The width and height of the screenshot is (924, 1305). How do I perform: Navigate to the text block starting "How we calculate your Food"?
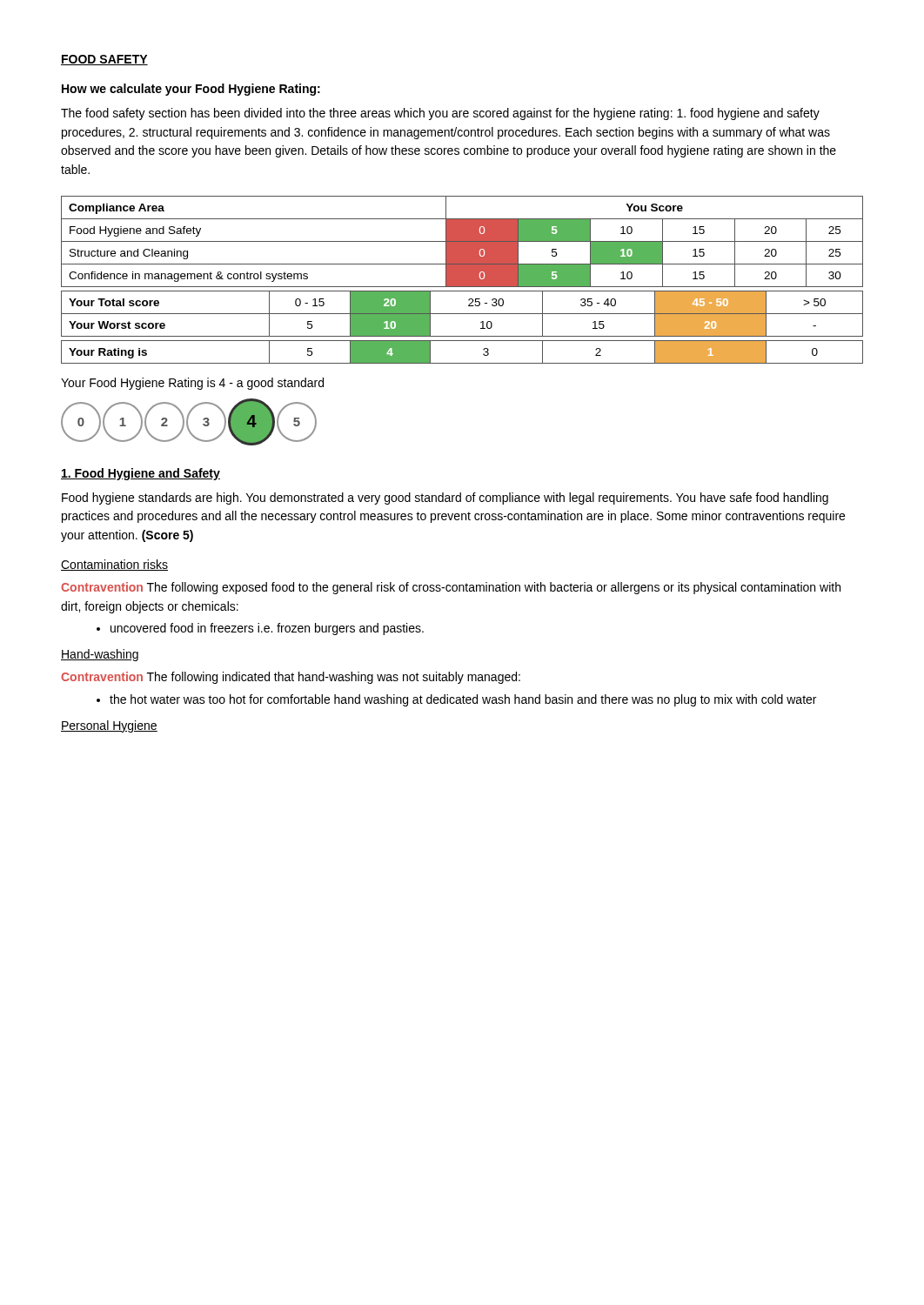point(191,89)
